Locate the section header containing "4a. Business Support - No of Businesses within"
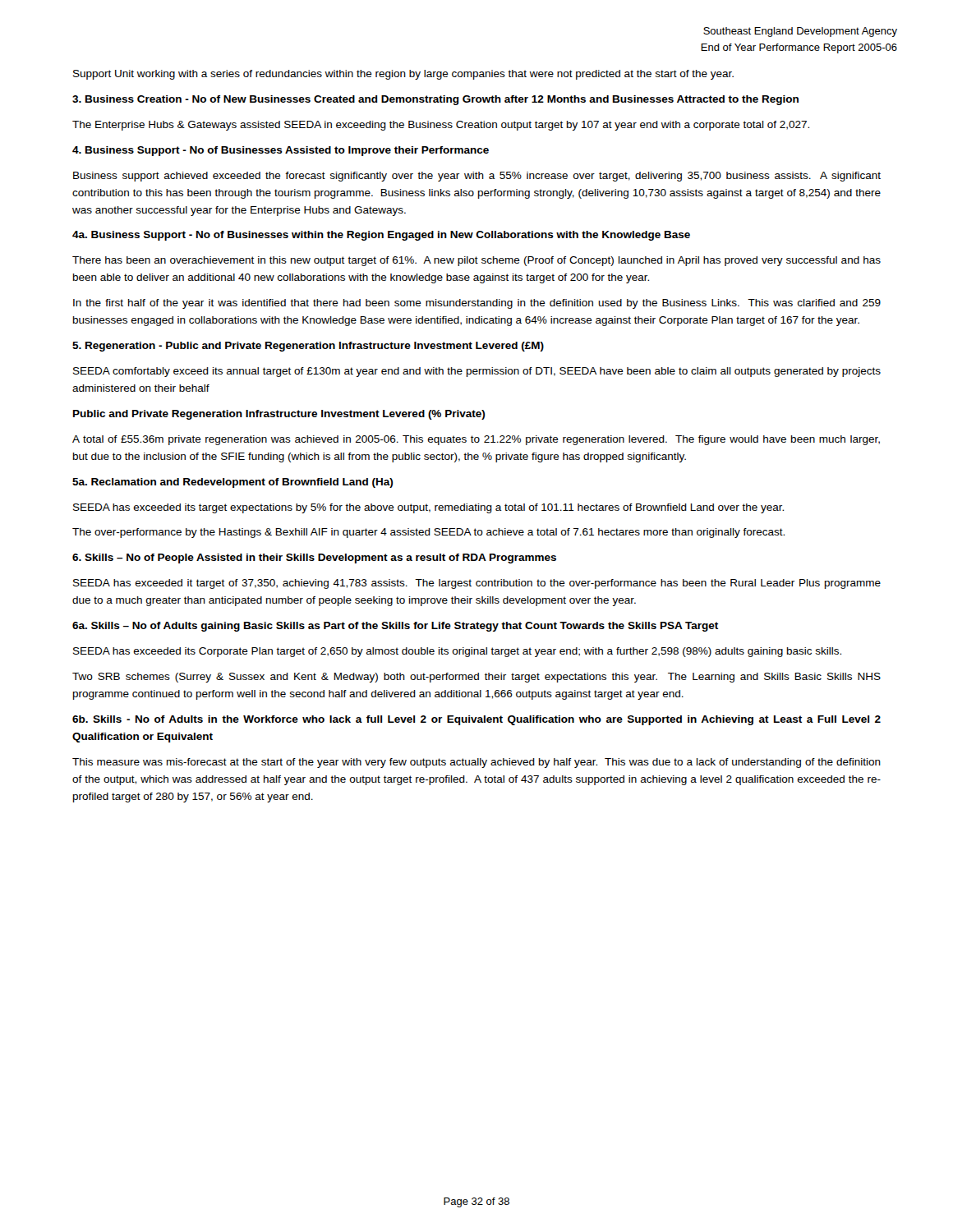 coord(476,236)
